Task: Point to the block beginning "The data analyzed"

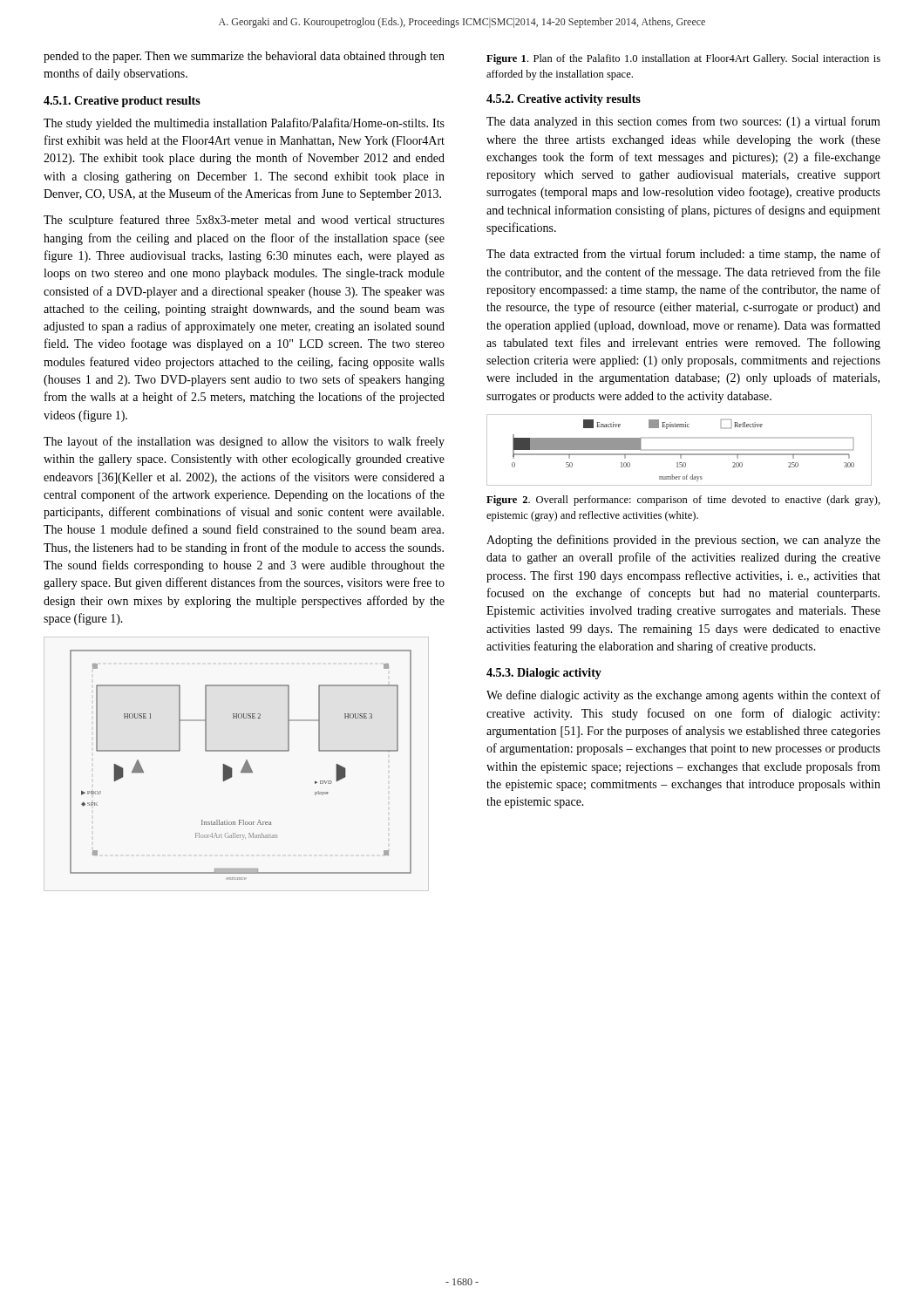Action: coord(683,176)
